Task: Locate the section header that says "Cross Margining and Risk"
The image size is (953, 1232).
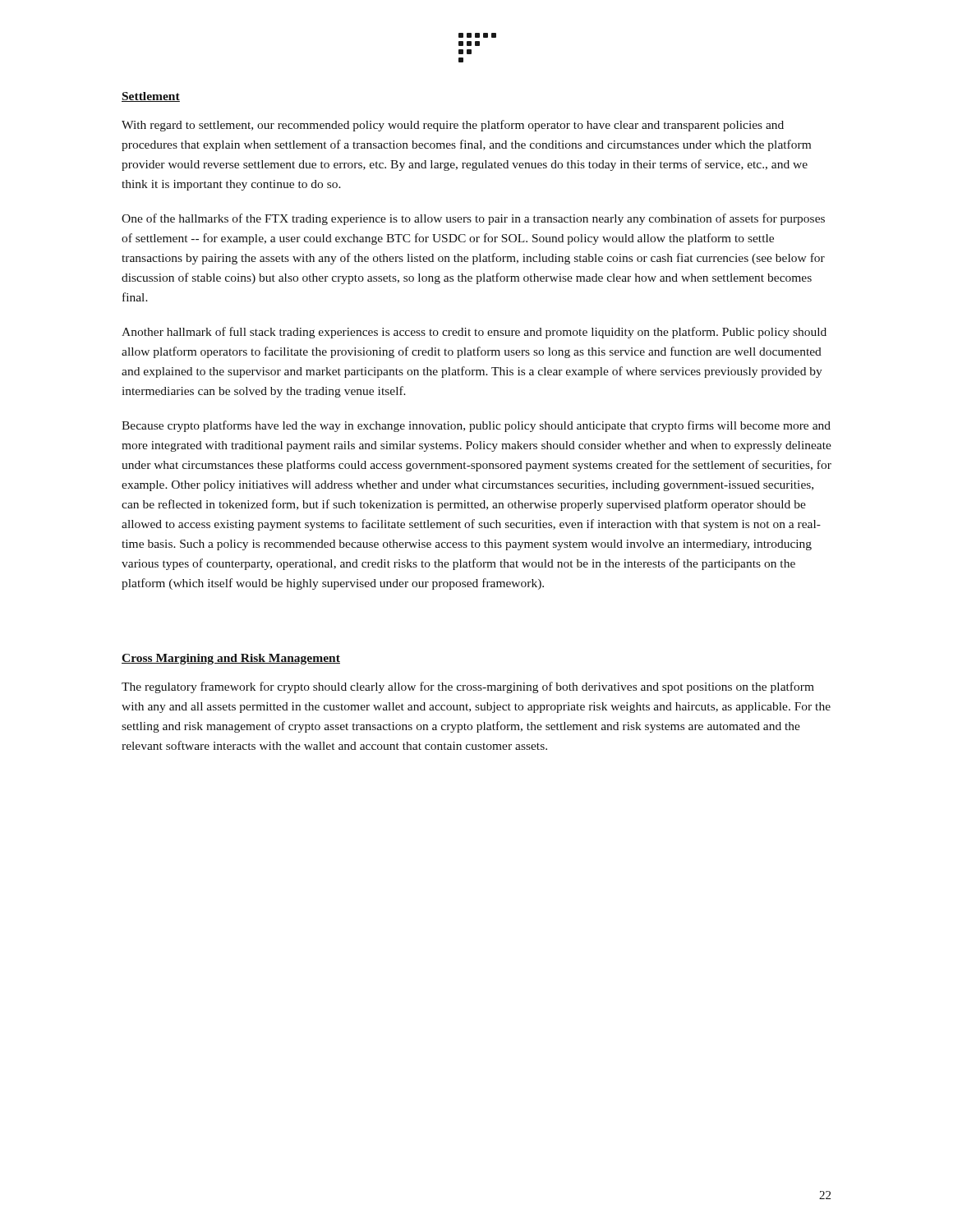Action: click(231, 658)
